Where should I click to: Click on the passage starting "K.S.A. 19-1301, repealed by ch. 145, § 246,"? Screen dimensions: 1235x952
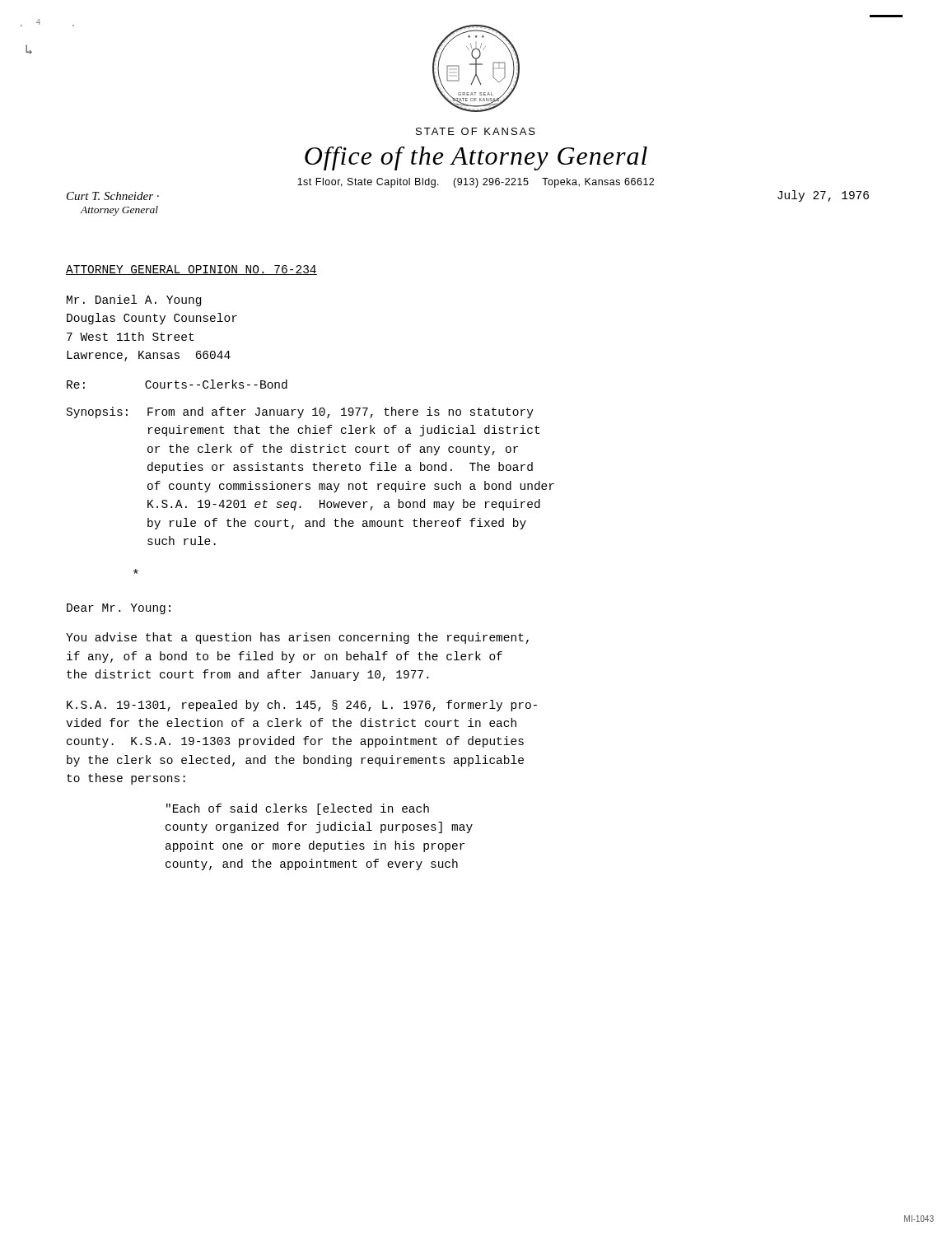point(302,742)
